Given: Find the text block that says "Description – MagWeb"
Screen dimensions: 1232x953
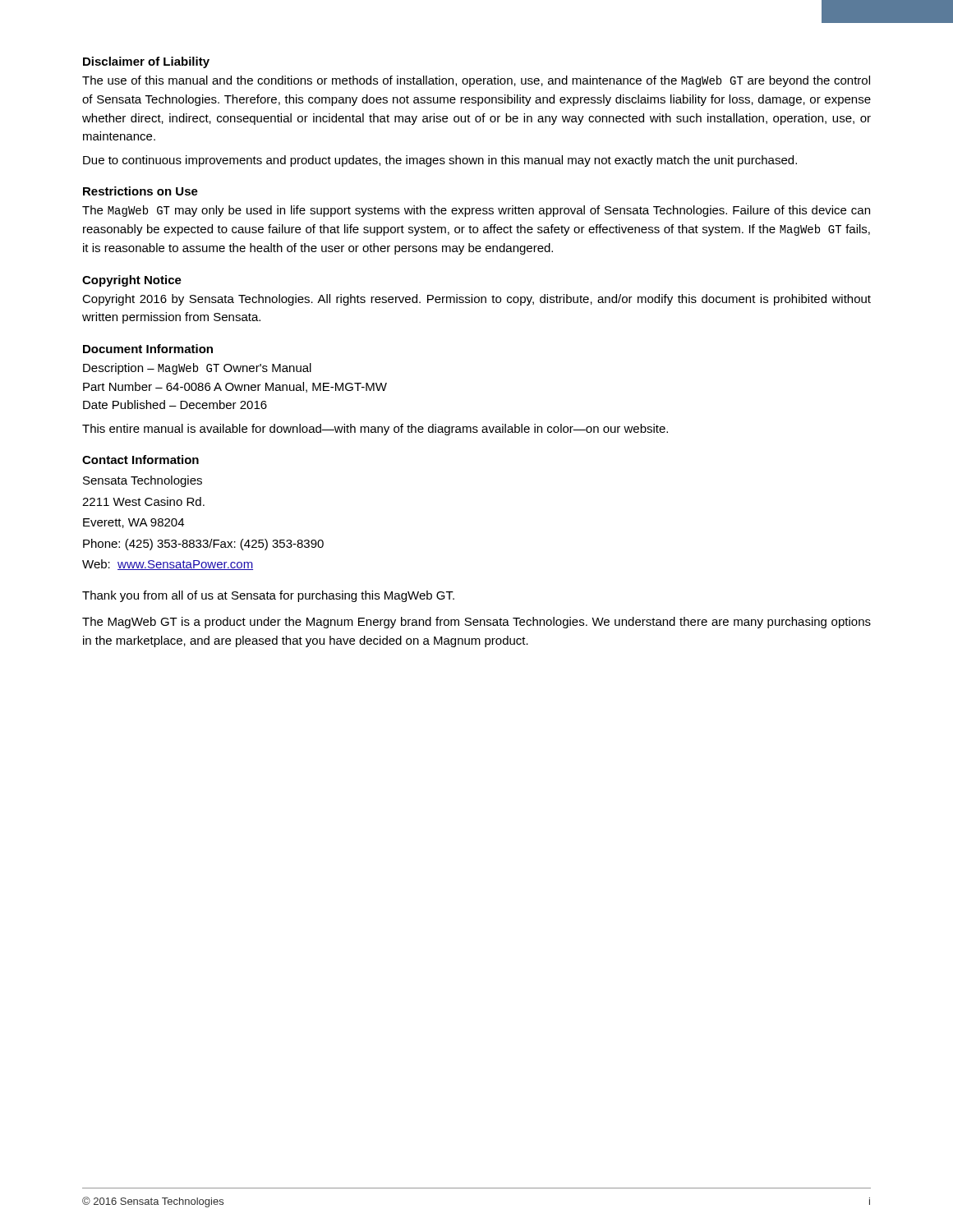Looking at the screenshot, I should [x=235, y=386].
